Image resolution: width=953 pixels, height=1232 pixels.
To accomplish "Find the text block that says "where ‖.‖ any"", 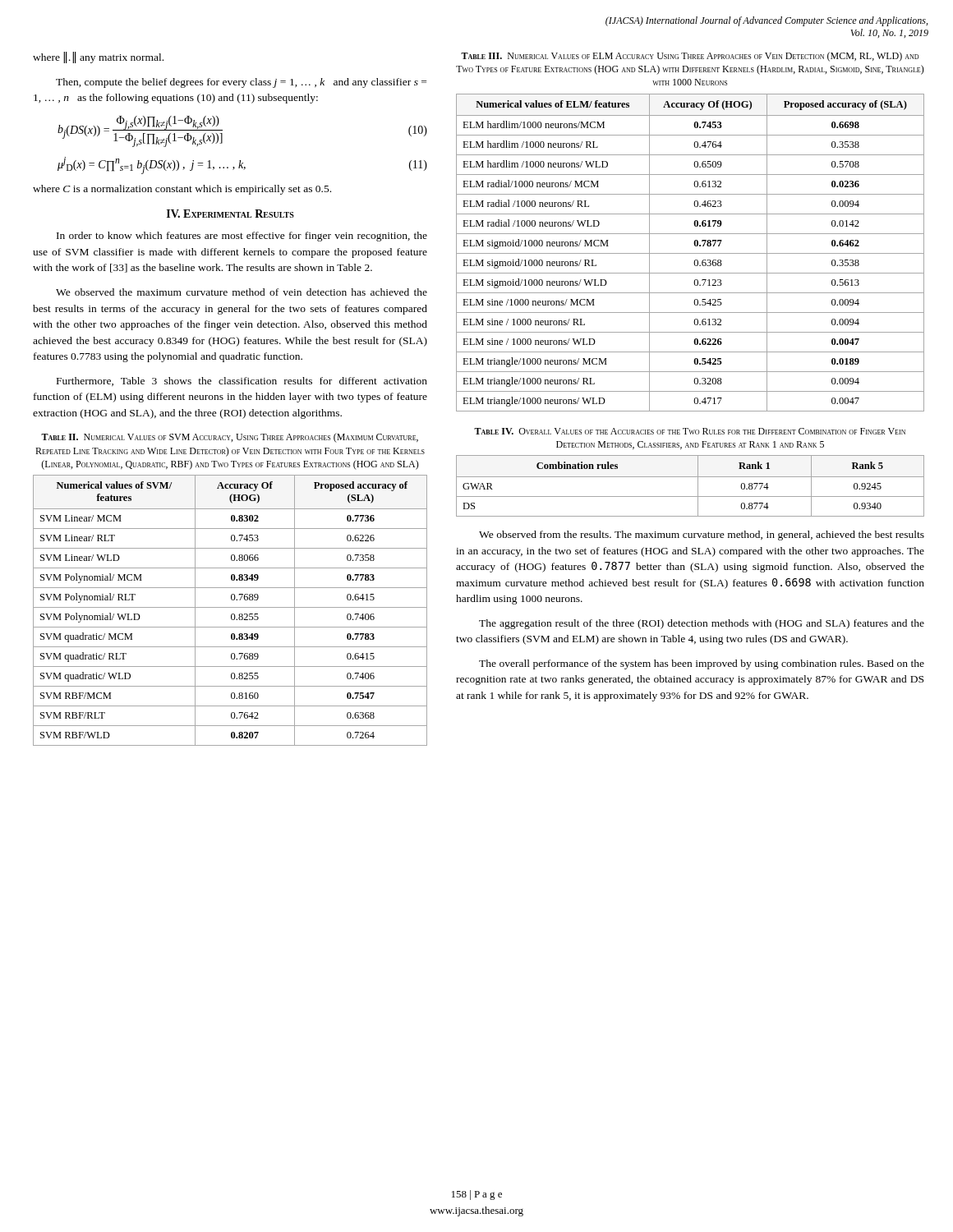I will click(99, 57).
